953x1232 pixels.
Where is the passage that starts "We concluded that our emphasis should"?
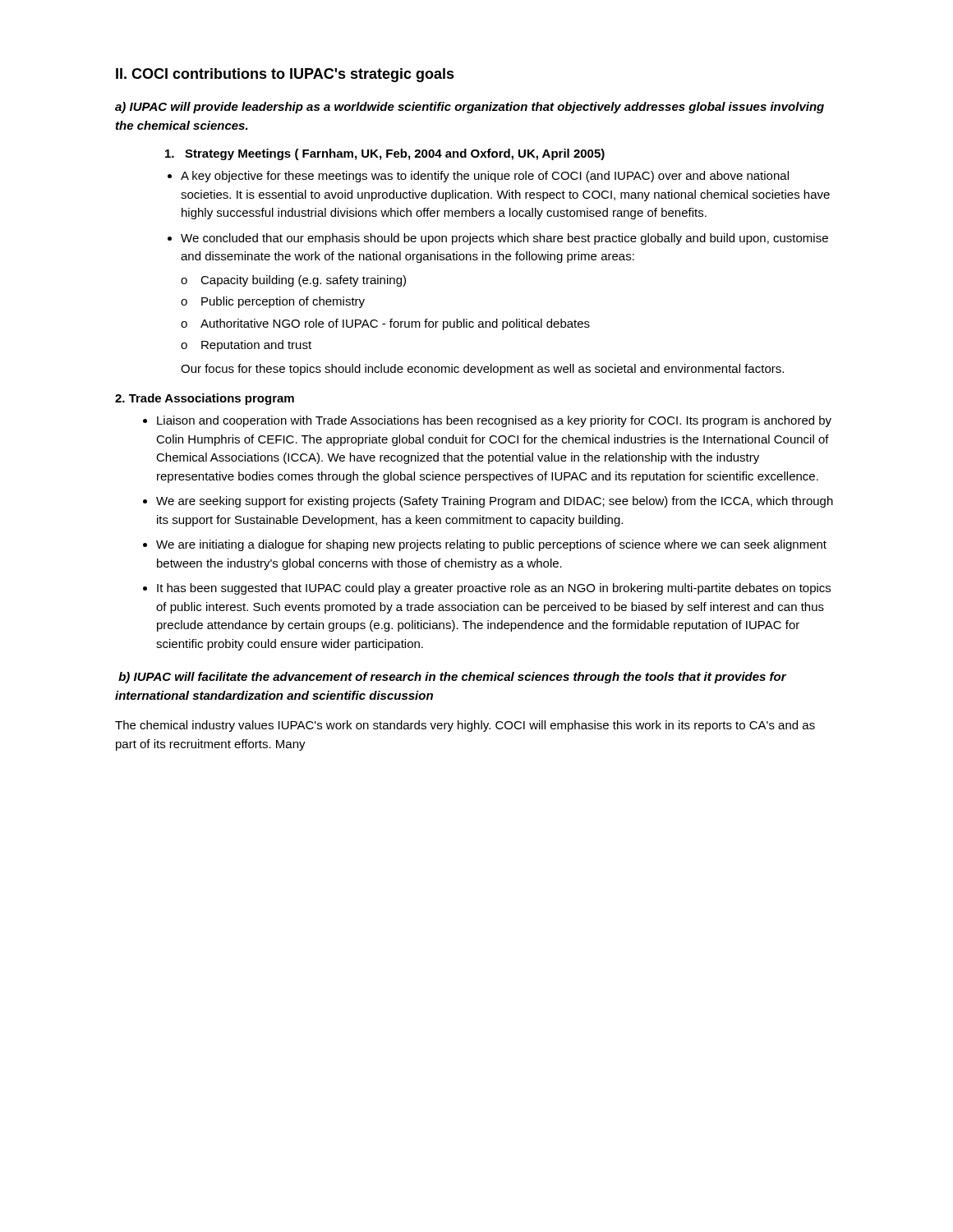point(504,239)
